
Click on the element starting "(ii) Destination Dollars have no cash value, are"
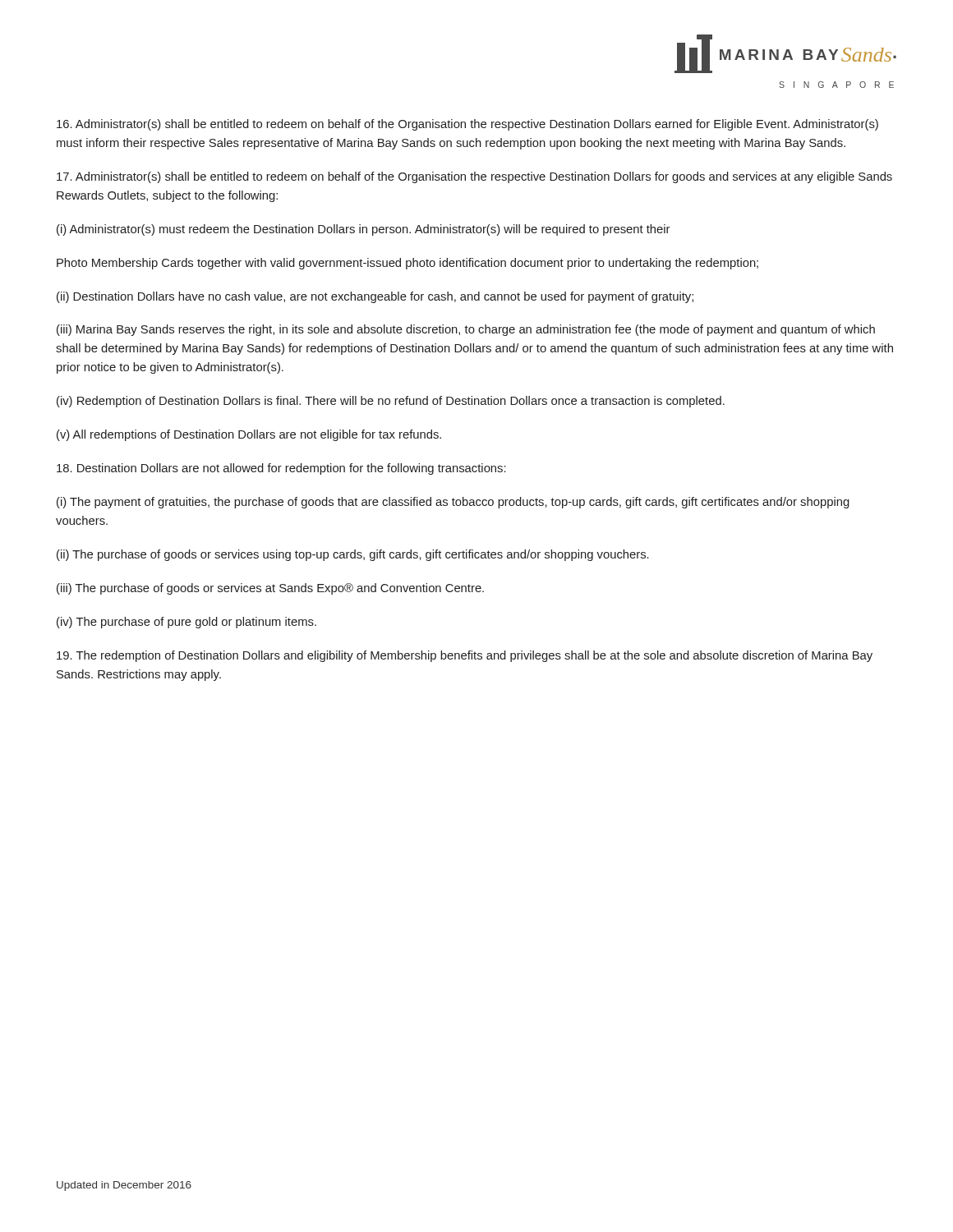pos(375,296)
